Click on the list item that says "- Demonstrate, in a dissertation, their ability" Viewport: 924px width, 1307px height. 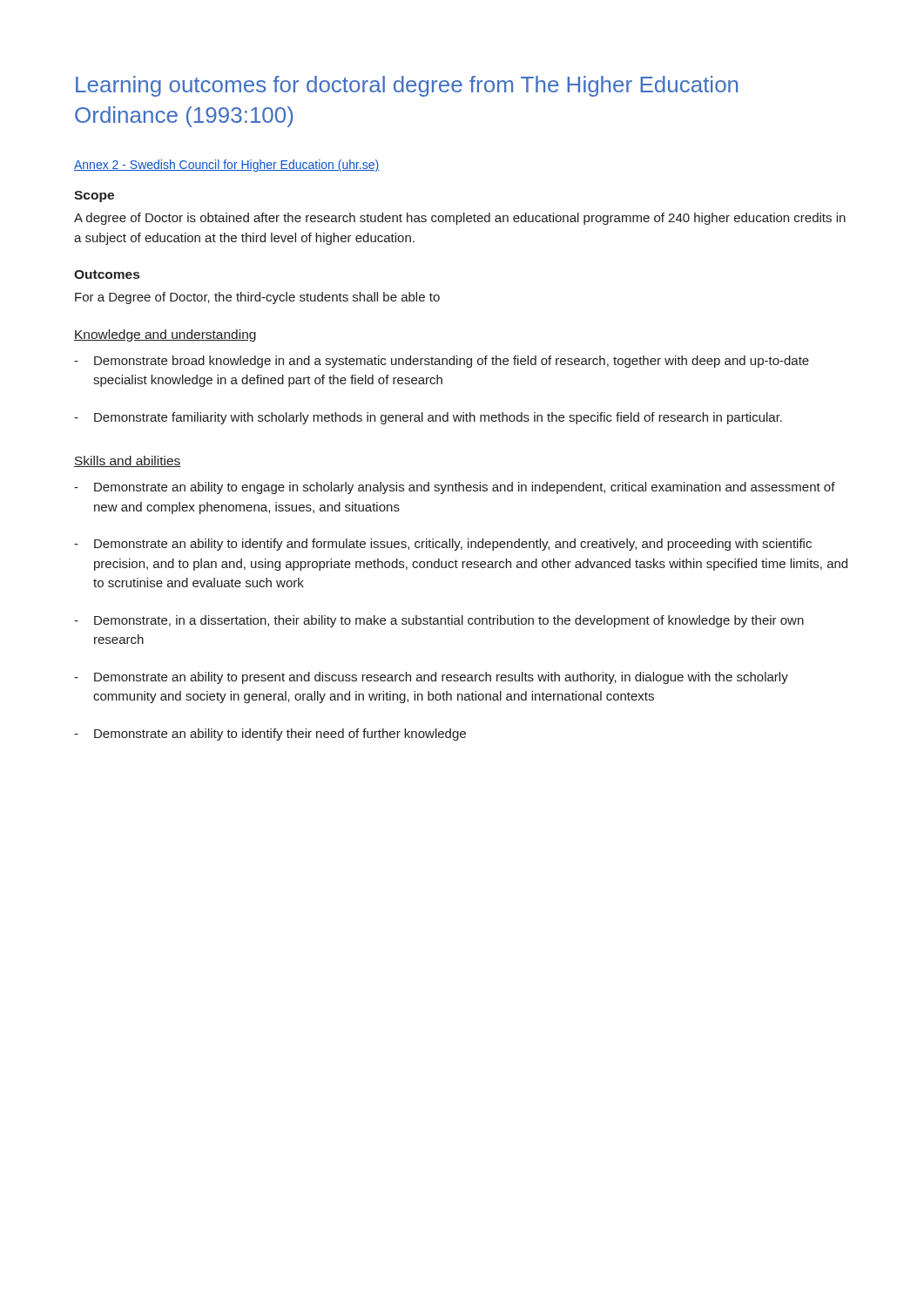tap(462, 630)
